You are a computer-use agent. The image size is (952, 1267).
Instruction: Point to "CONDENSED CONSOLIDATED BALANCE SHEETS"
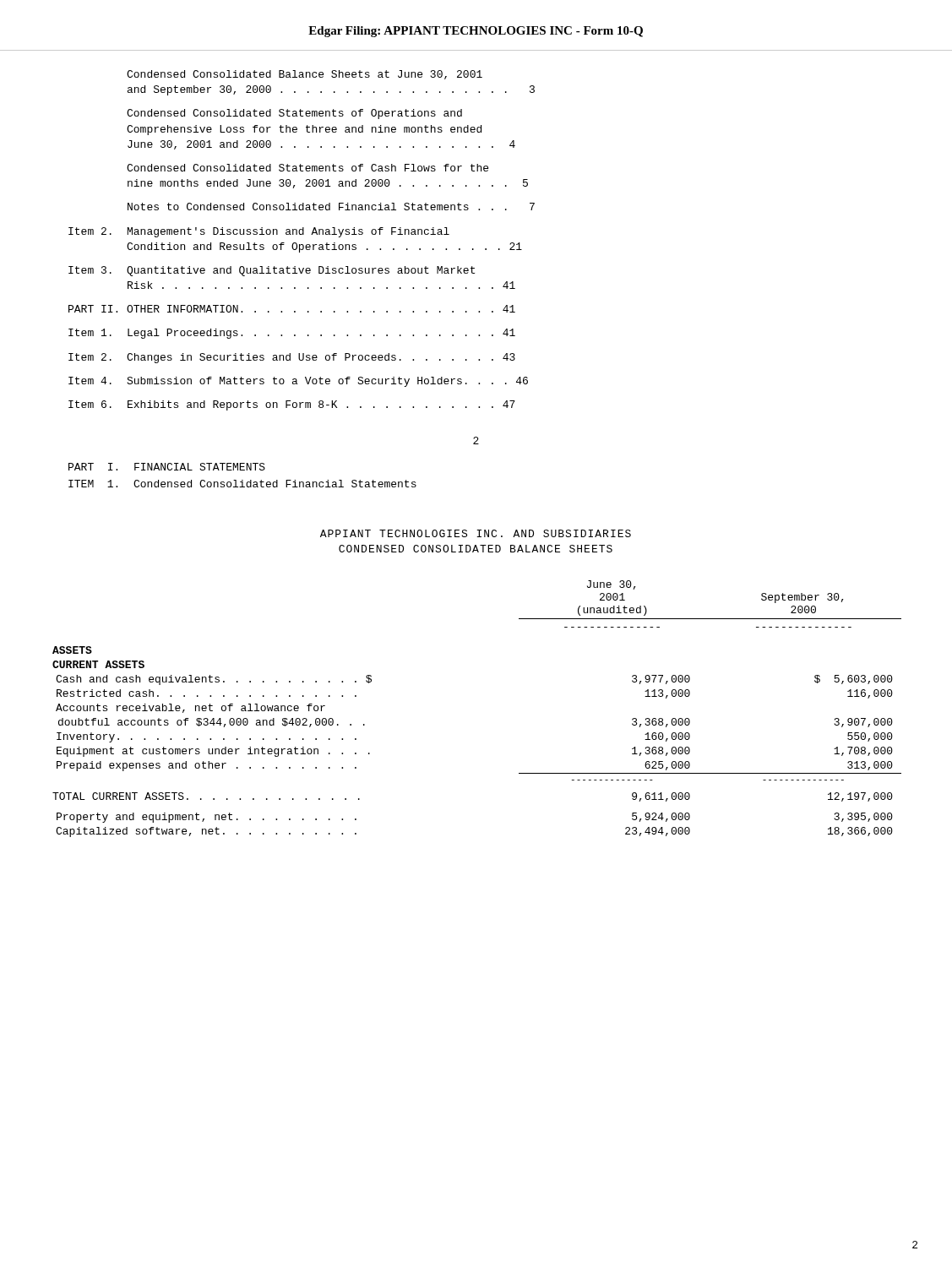pos(476,550)
